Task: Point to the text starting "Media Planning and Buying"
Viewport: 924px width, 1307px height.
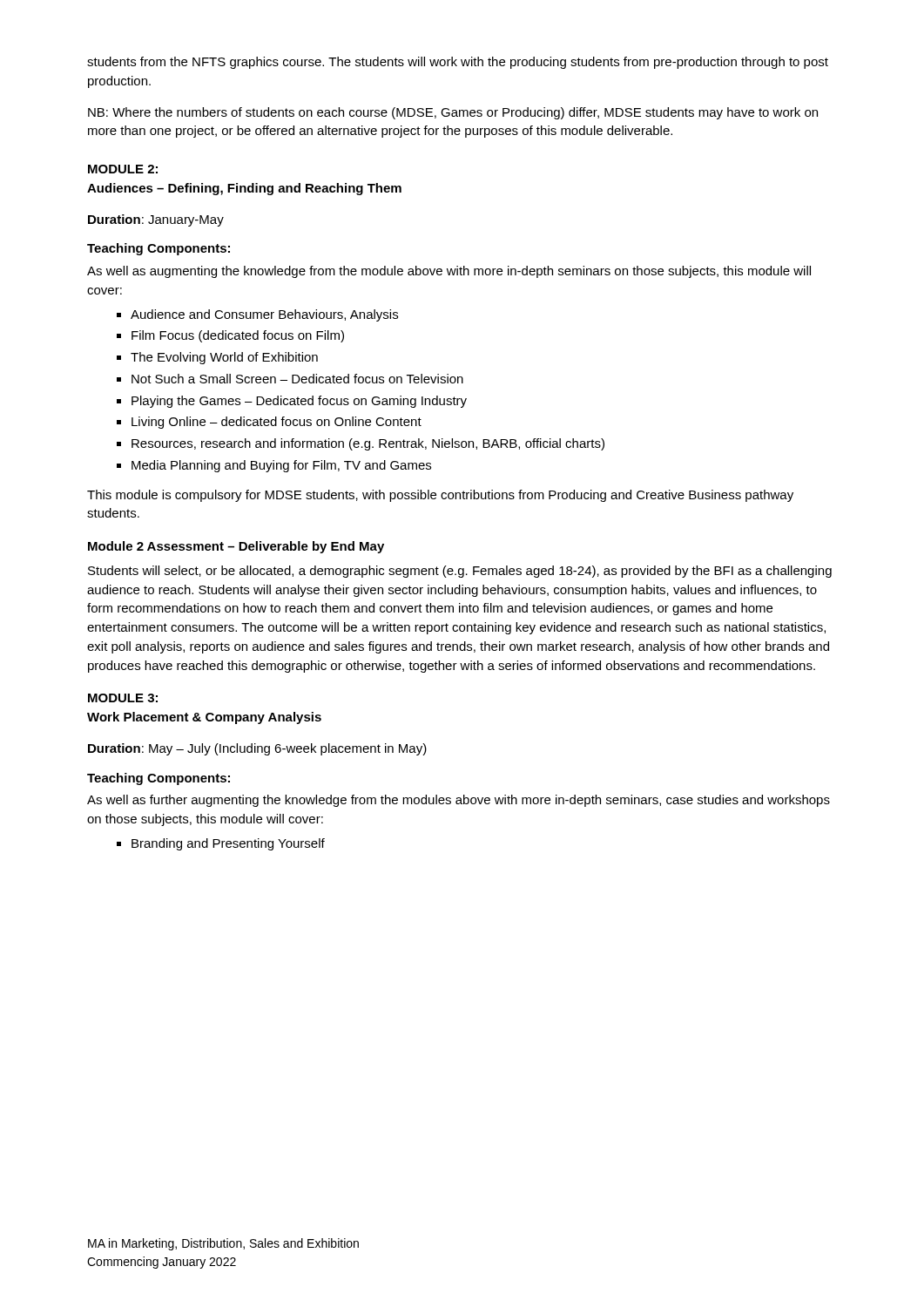Action: click(x=281, y=465)
